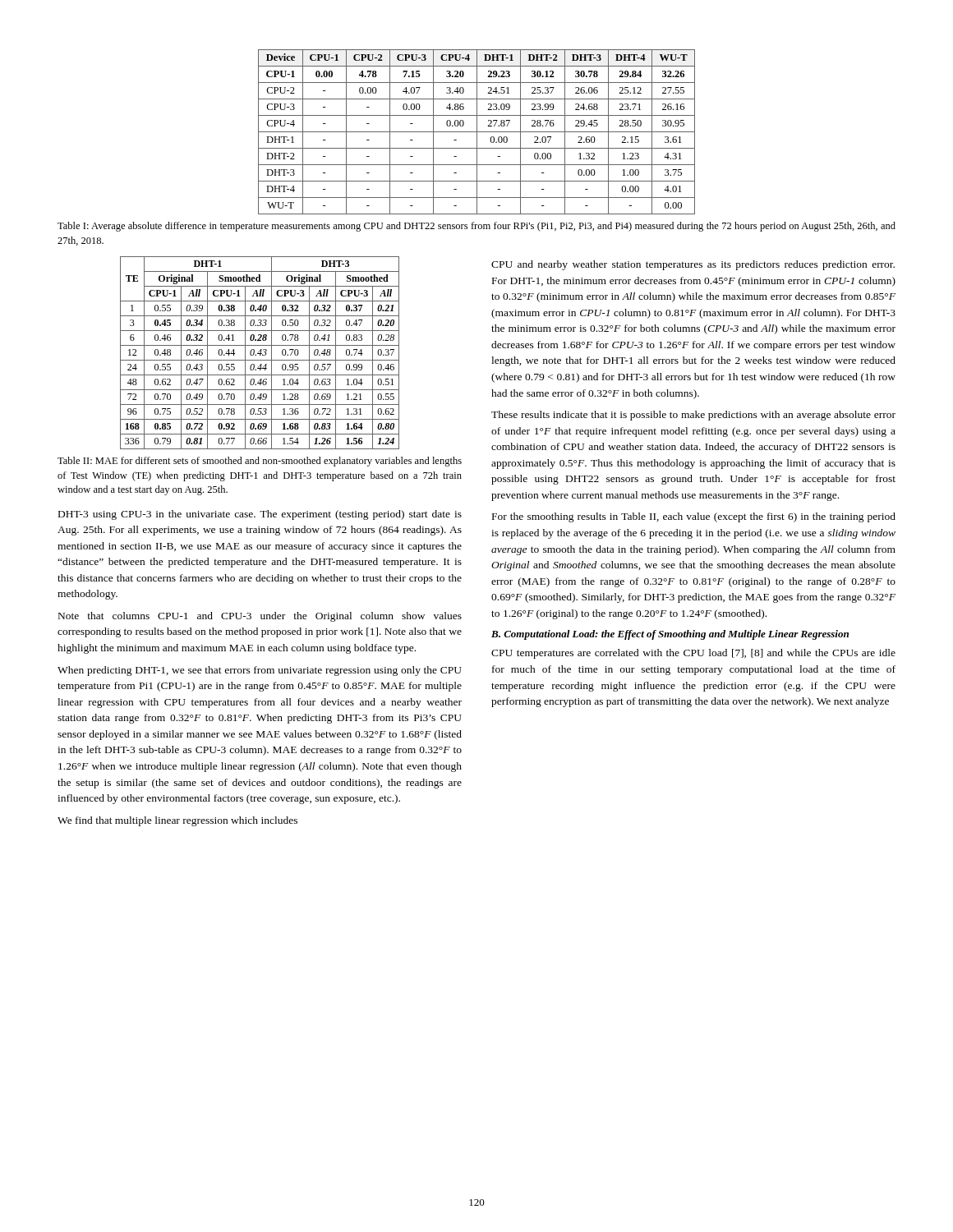Viewport: 953px width, 1232px height.
Task: Click the passage that begins "We find that"
Action: pyautogui.click(x=260, y=820)
